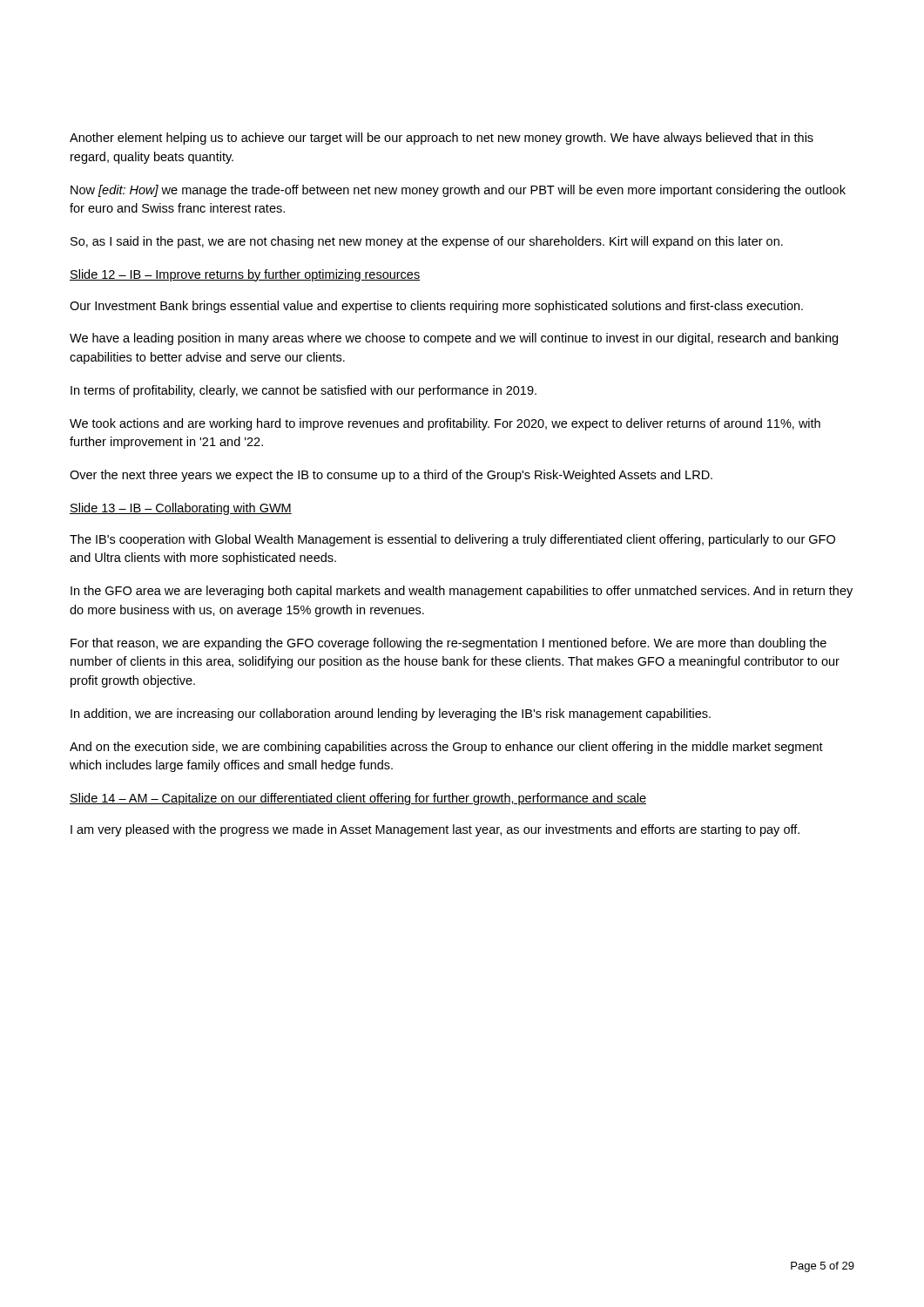Locate the text block that reads "We took actions and are"
Viewport: 924px width, 1307px height.
445,432
